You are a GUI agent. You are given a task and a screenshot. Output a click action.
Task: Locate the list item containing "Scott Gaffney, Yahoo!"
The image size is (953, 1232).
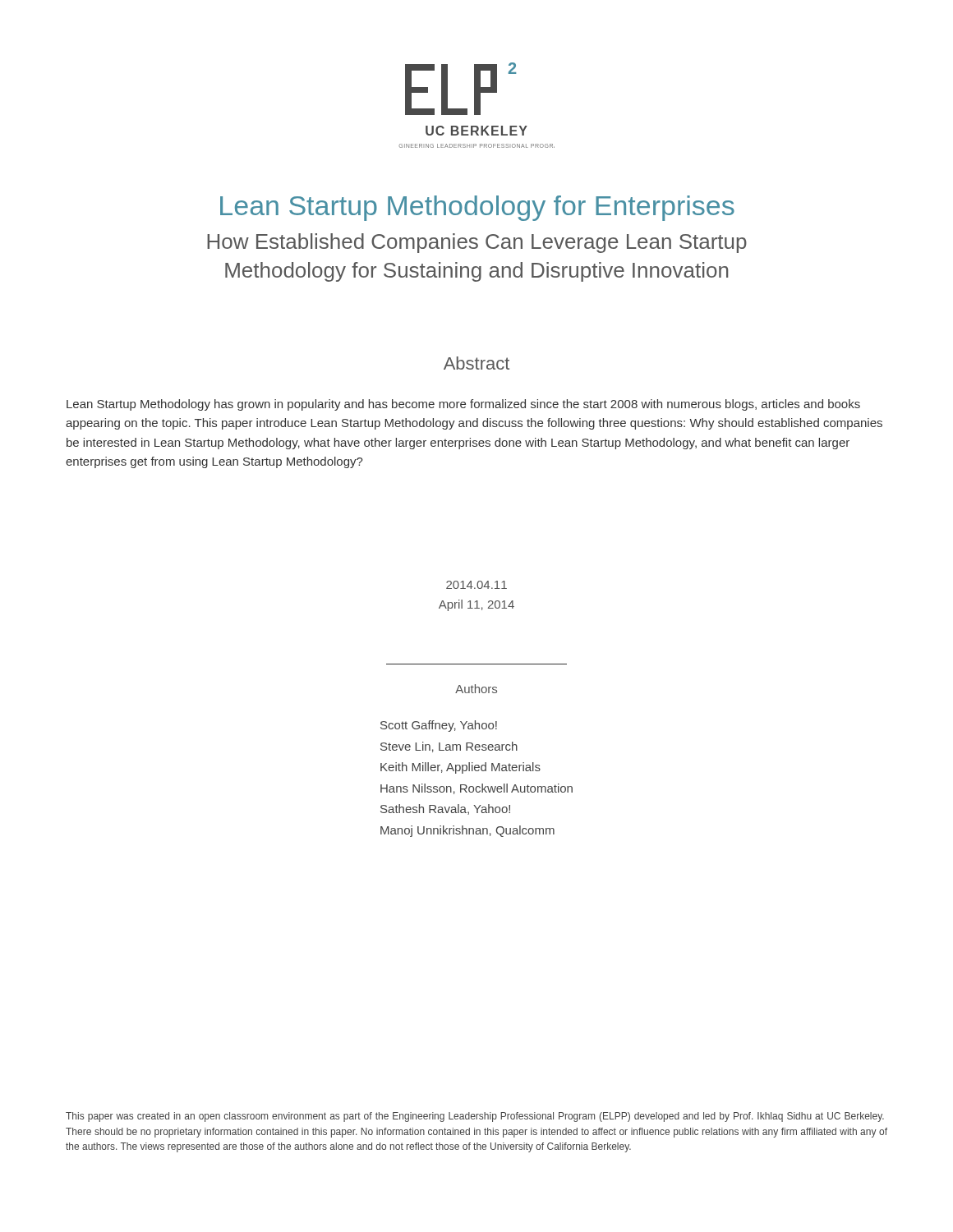[x=439, y=725]
